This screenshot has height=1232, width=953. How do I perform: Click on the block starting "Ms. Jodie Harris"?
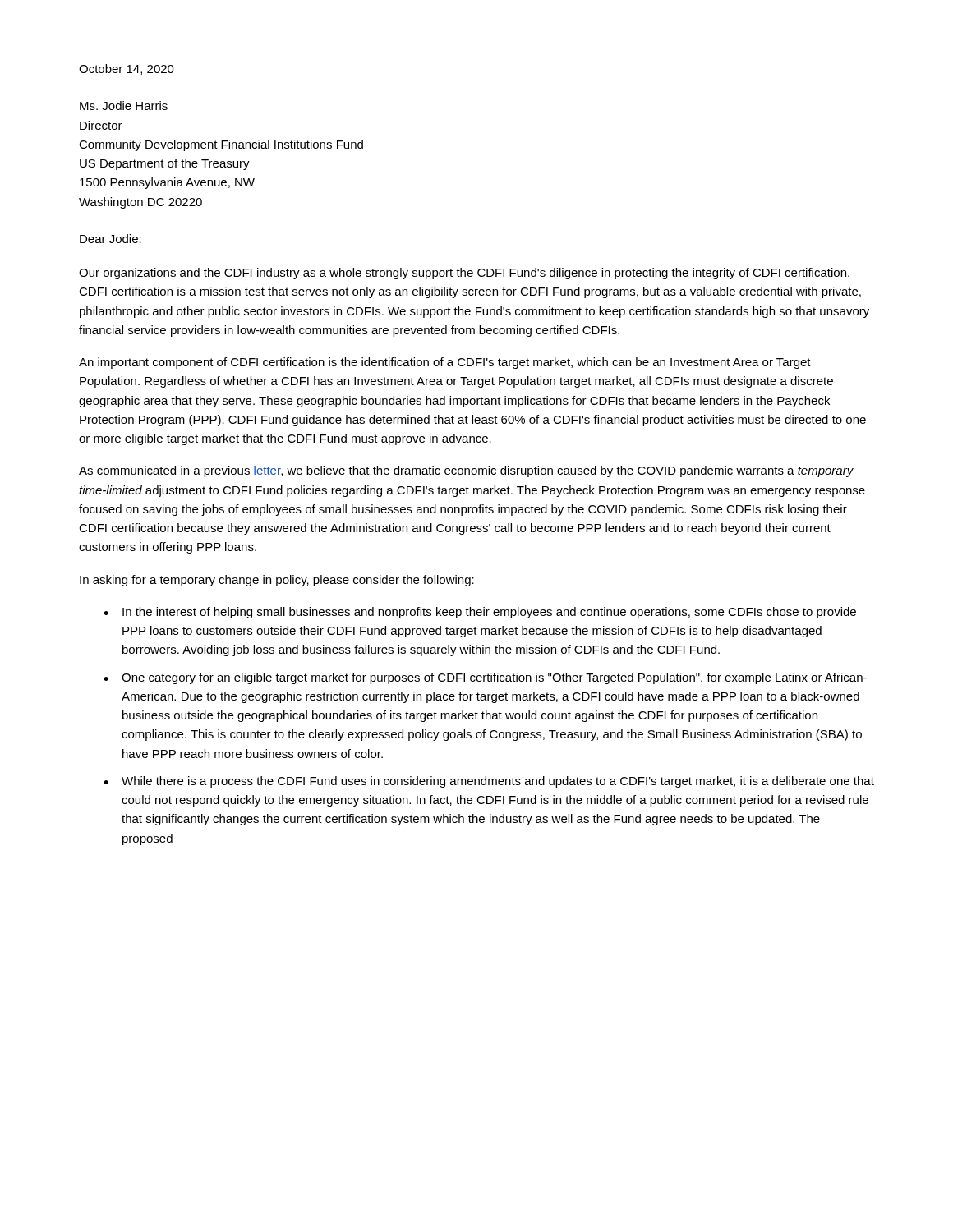(221, 154)
